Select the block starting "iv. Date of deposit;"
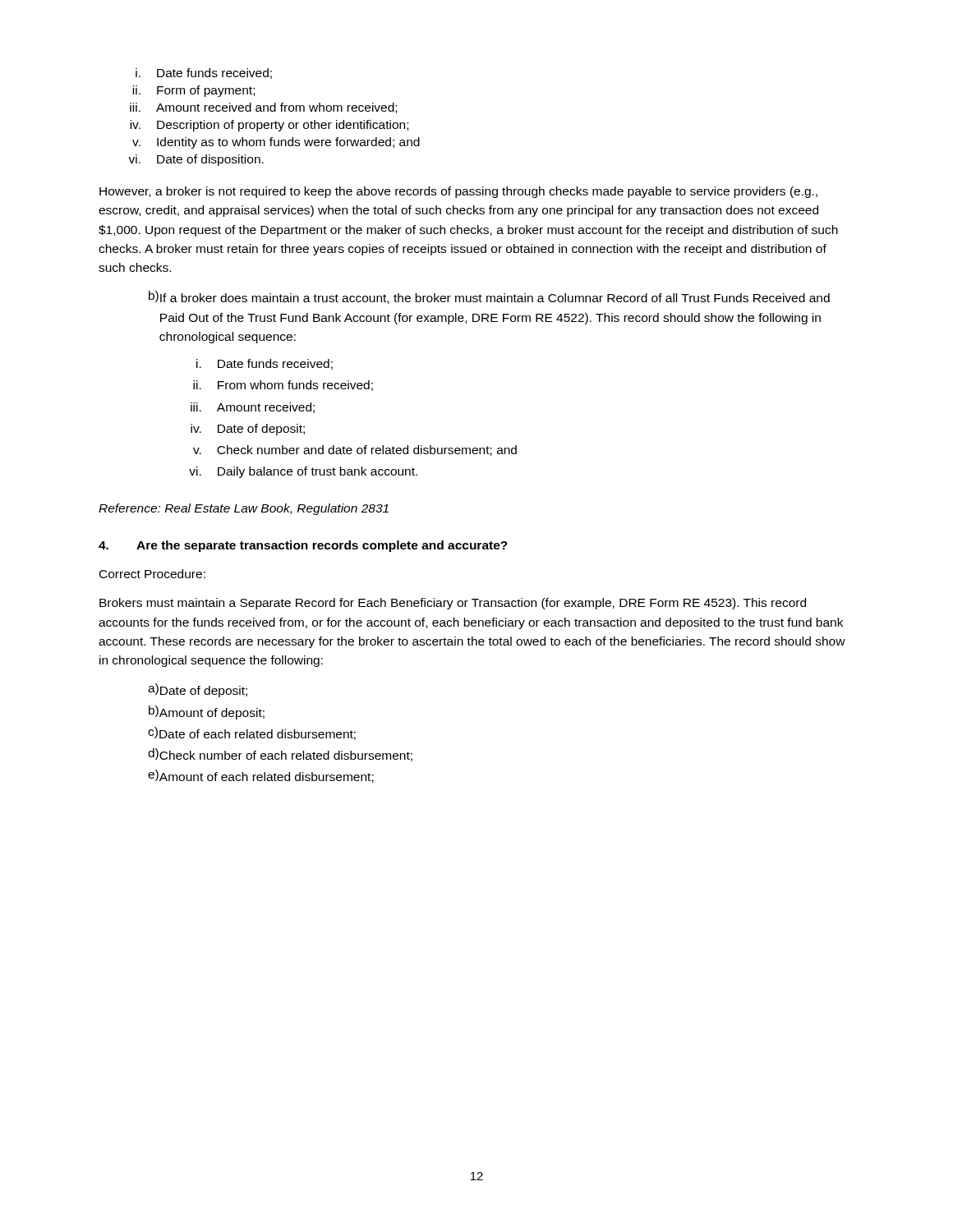 [x=248, y=430]
